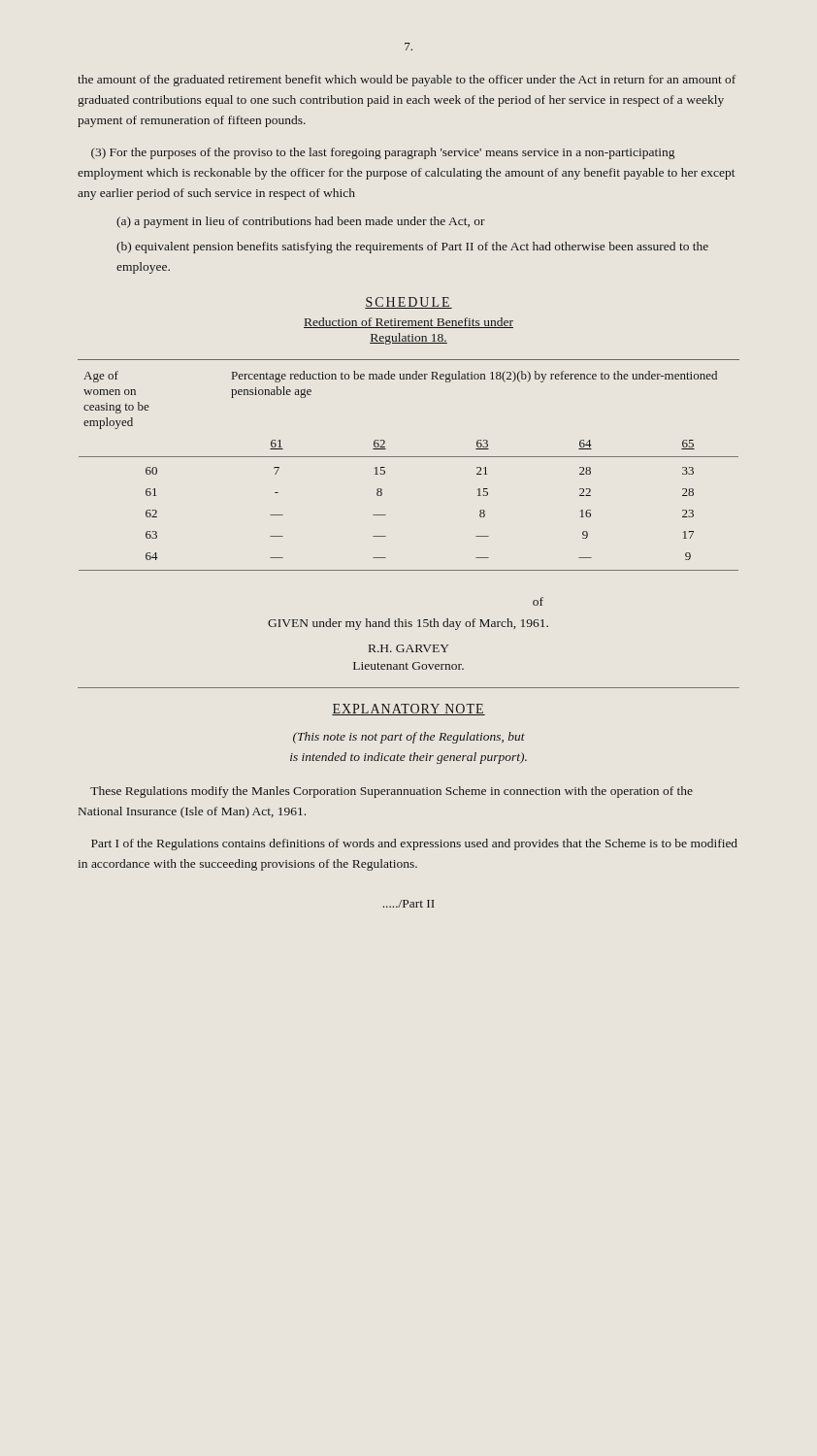The image size is (817, 1456).
Task: Click on the text starting "Reduction of Retirement Benefits"
Action: point(408,330)
